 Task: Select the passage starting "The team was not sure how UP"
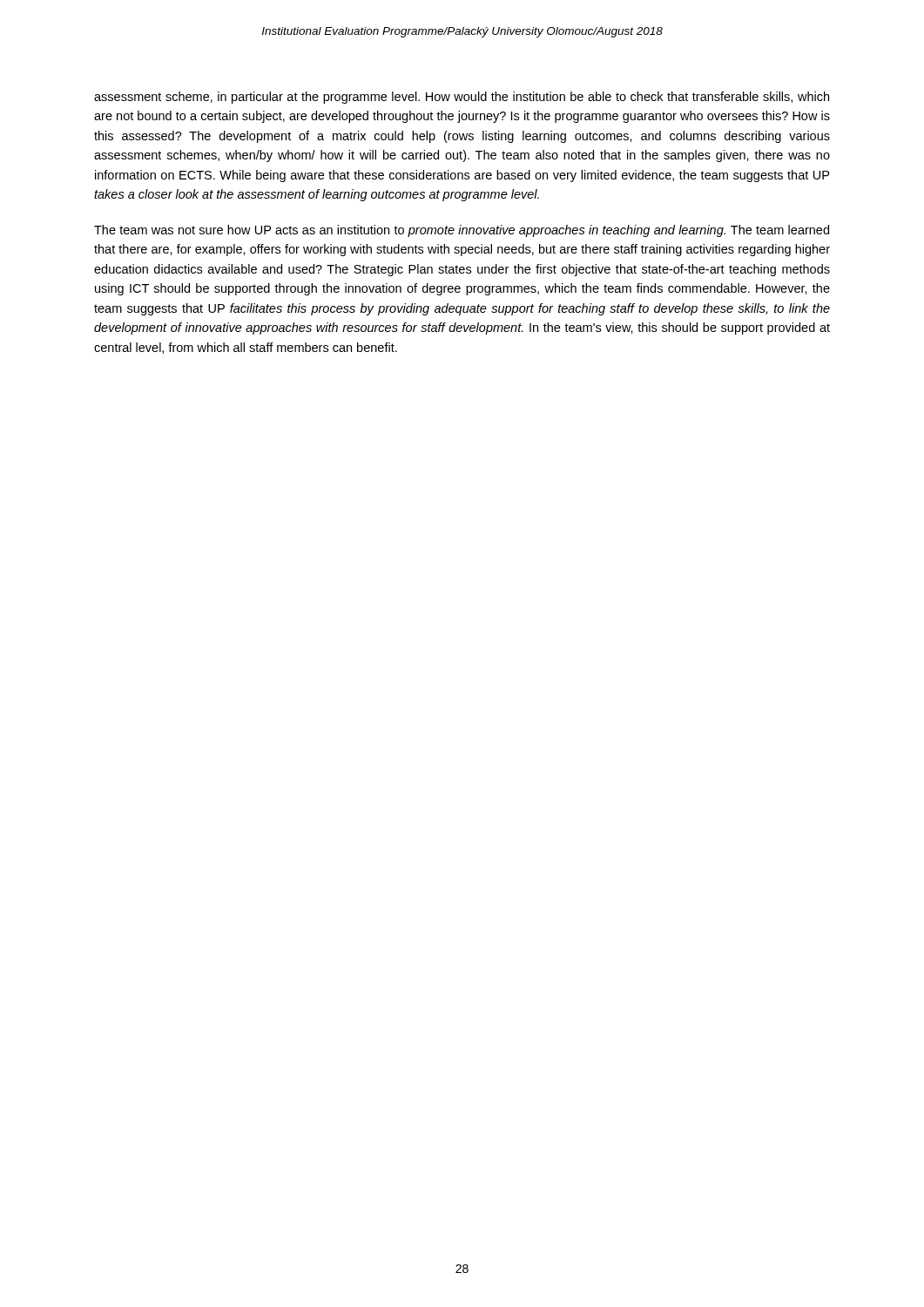pos(462,289)
